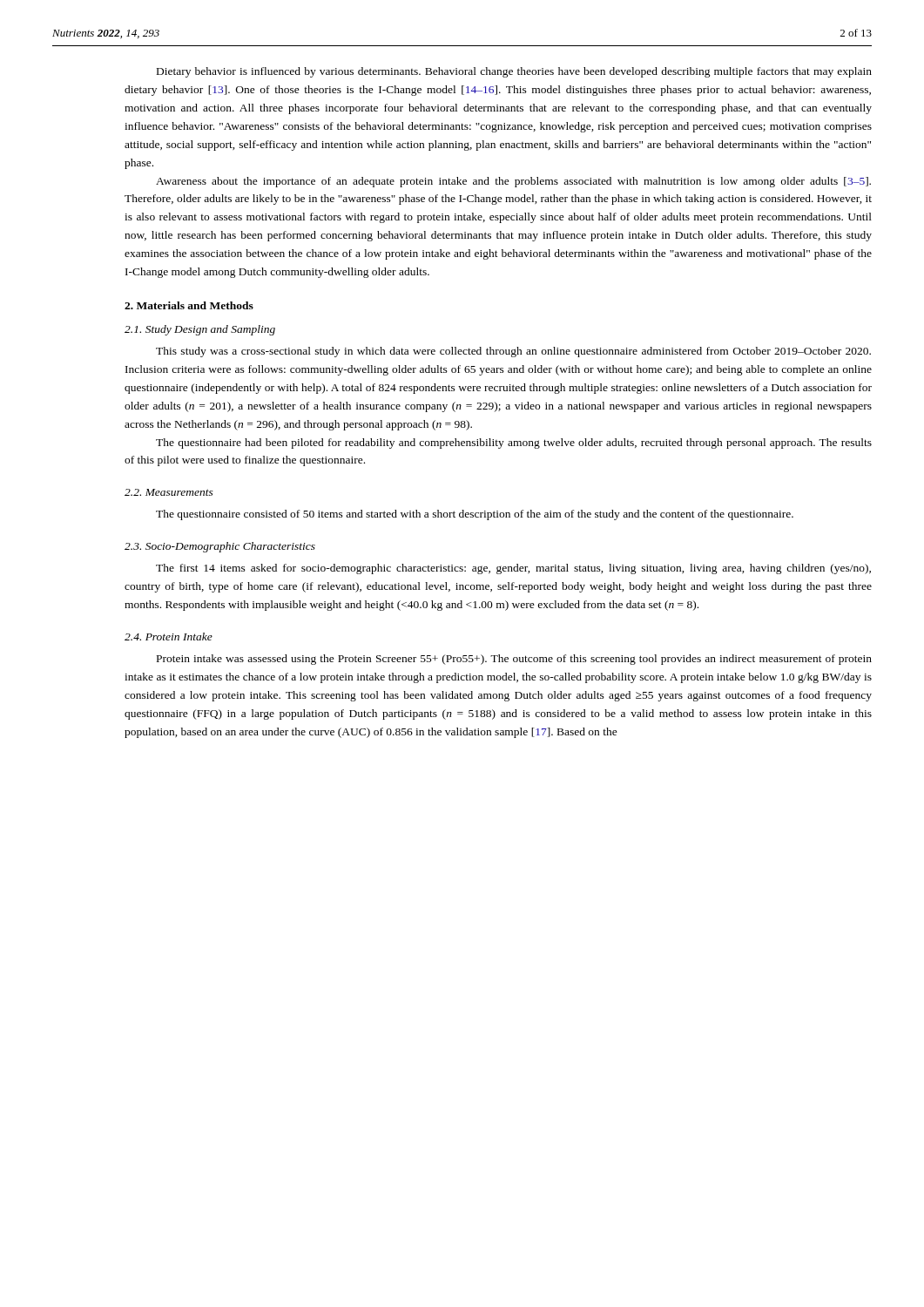Locate the text block containing "The questionnaire had been piloted for readability and"
The image size is (924, 1307).
pos(498,452)
